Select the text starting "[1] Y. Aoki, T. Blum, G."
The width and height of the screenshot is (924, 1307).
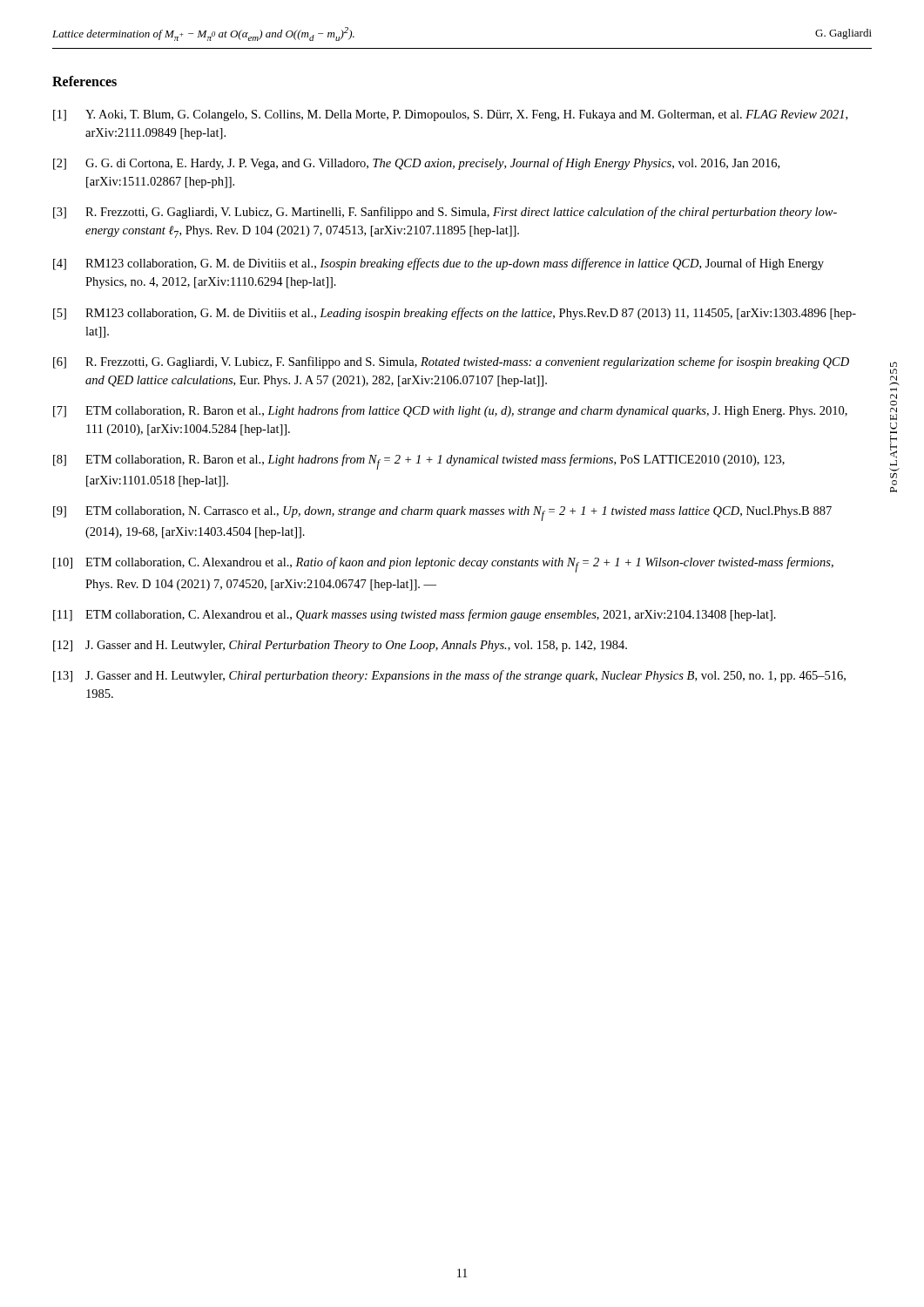coord(455,124)
